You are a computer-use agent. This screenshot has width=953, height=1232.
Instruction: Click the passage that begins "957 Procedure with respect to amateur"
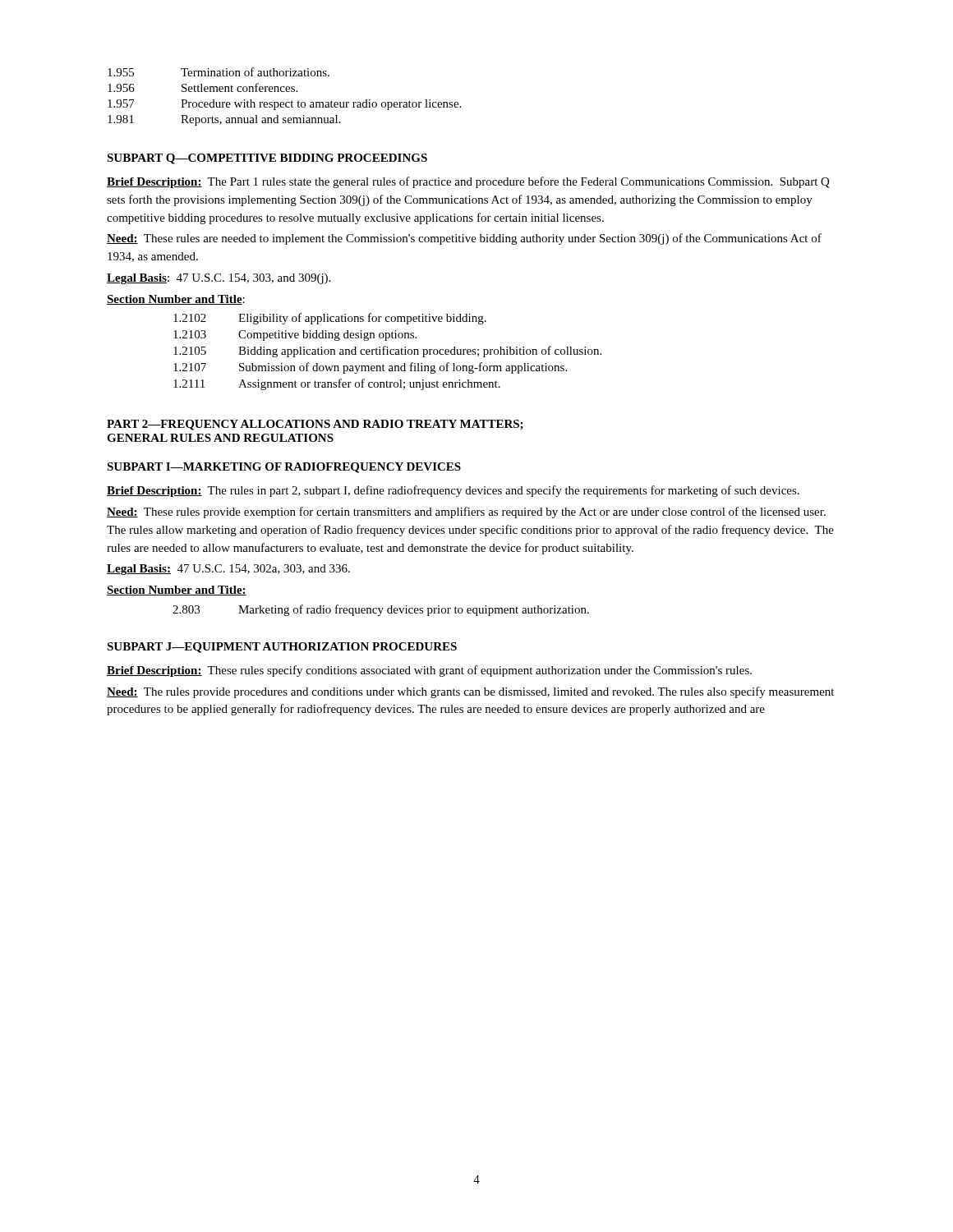tap(284, 104)
